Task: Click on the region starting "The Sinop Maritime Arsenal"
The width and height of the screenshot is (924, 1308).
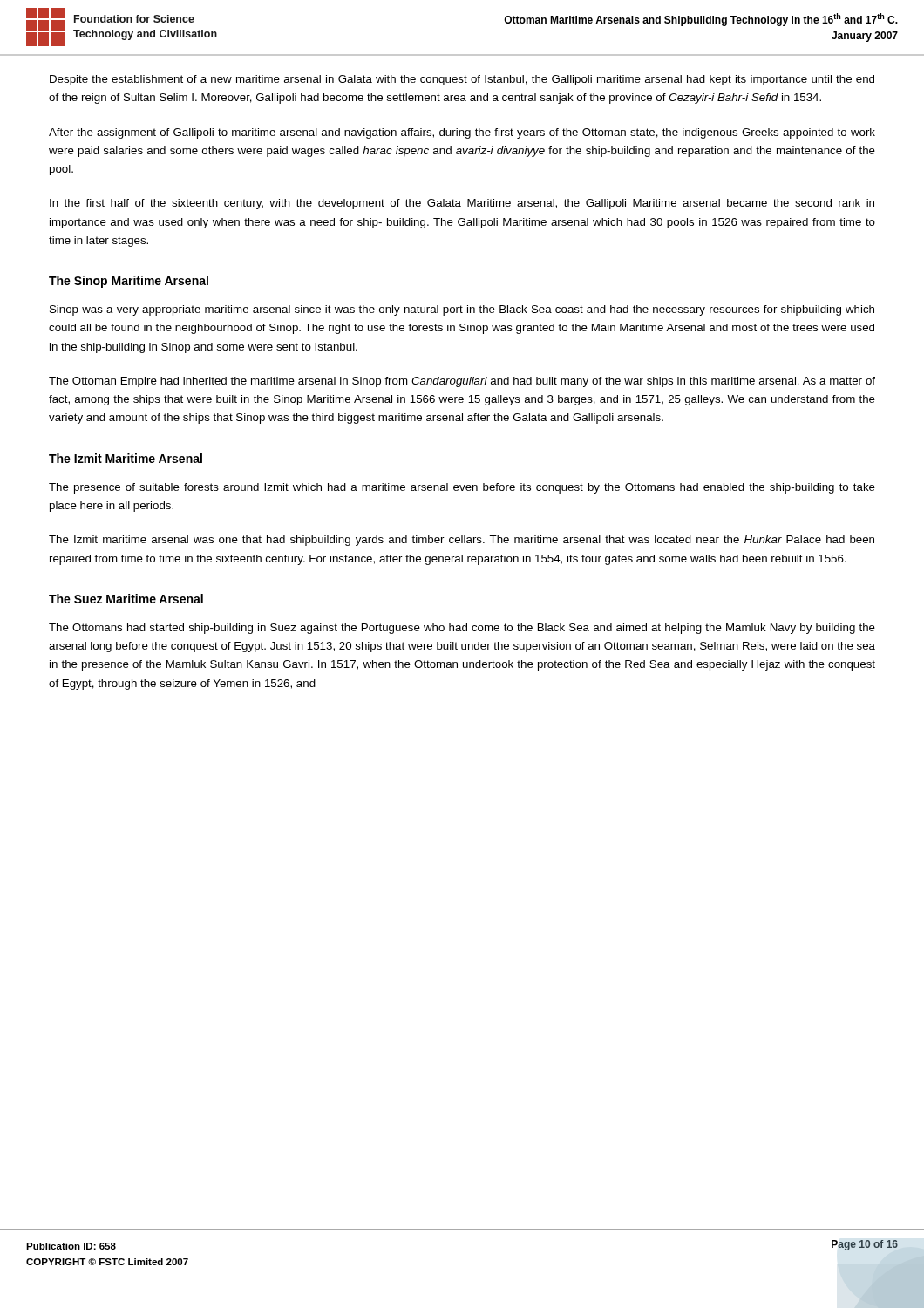Action: pos(129,281)
